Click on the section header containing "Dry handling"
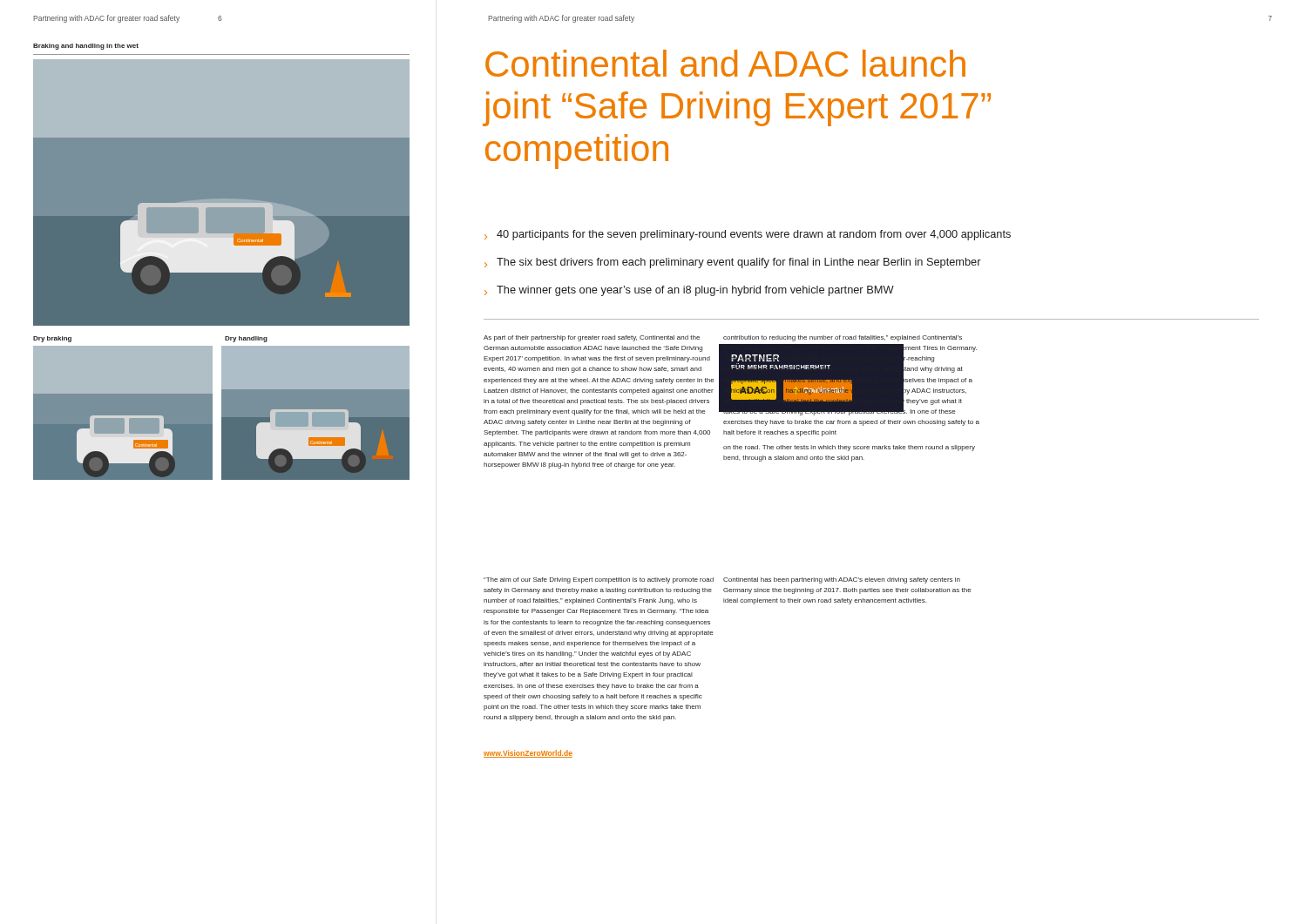Image resolution: width=1307 pixels, height=924 pixels. (x=246, y=338)
